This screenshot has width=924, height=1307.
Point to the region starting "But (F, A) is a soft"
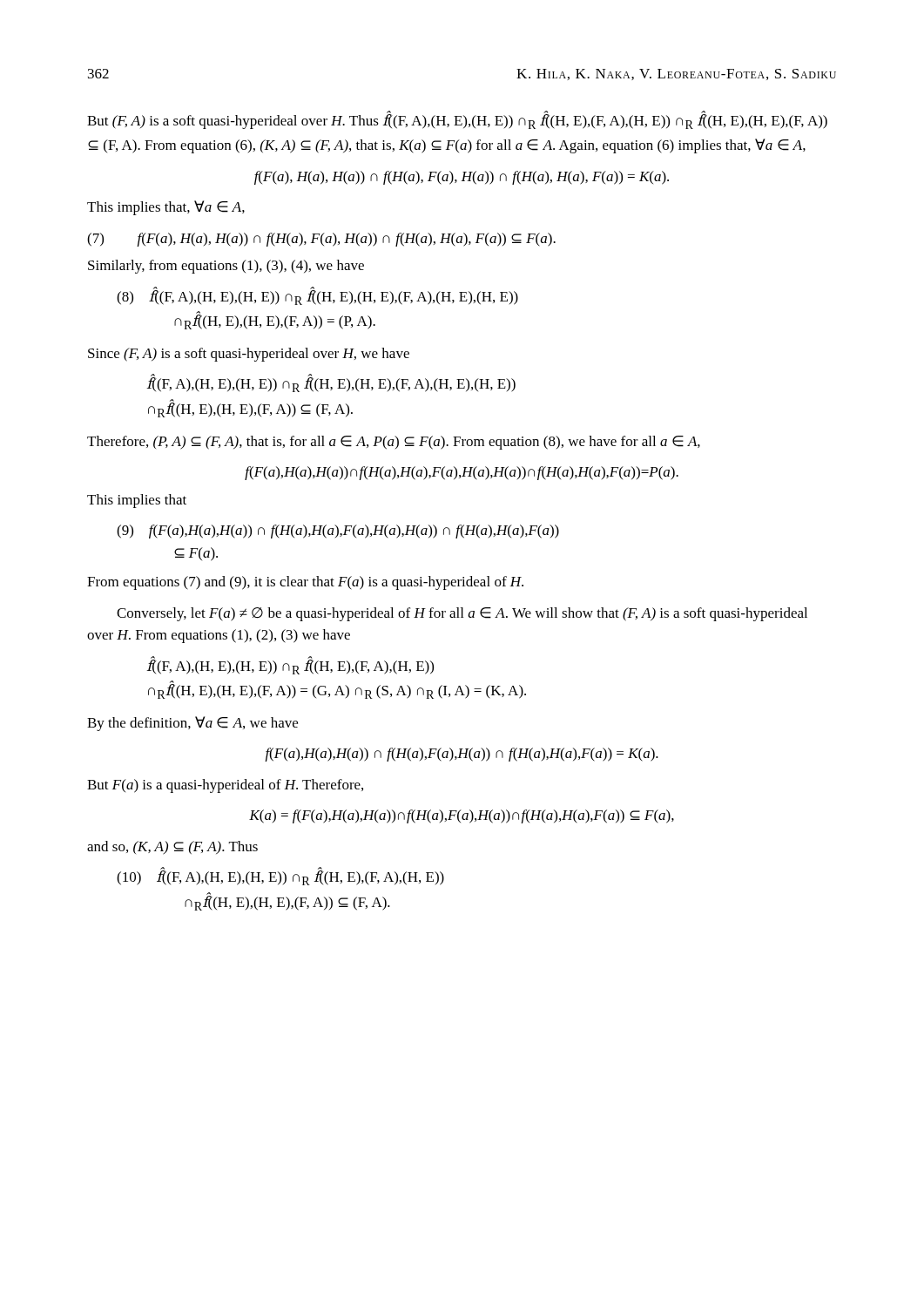click(462, 133)
